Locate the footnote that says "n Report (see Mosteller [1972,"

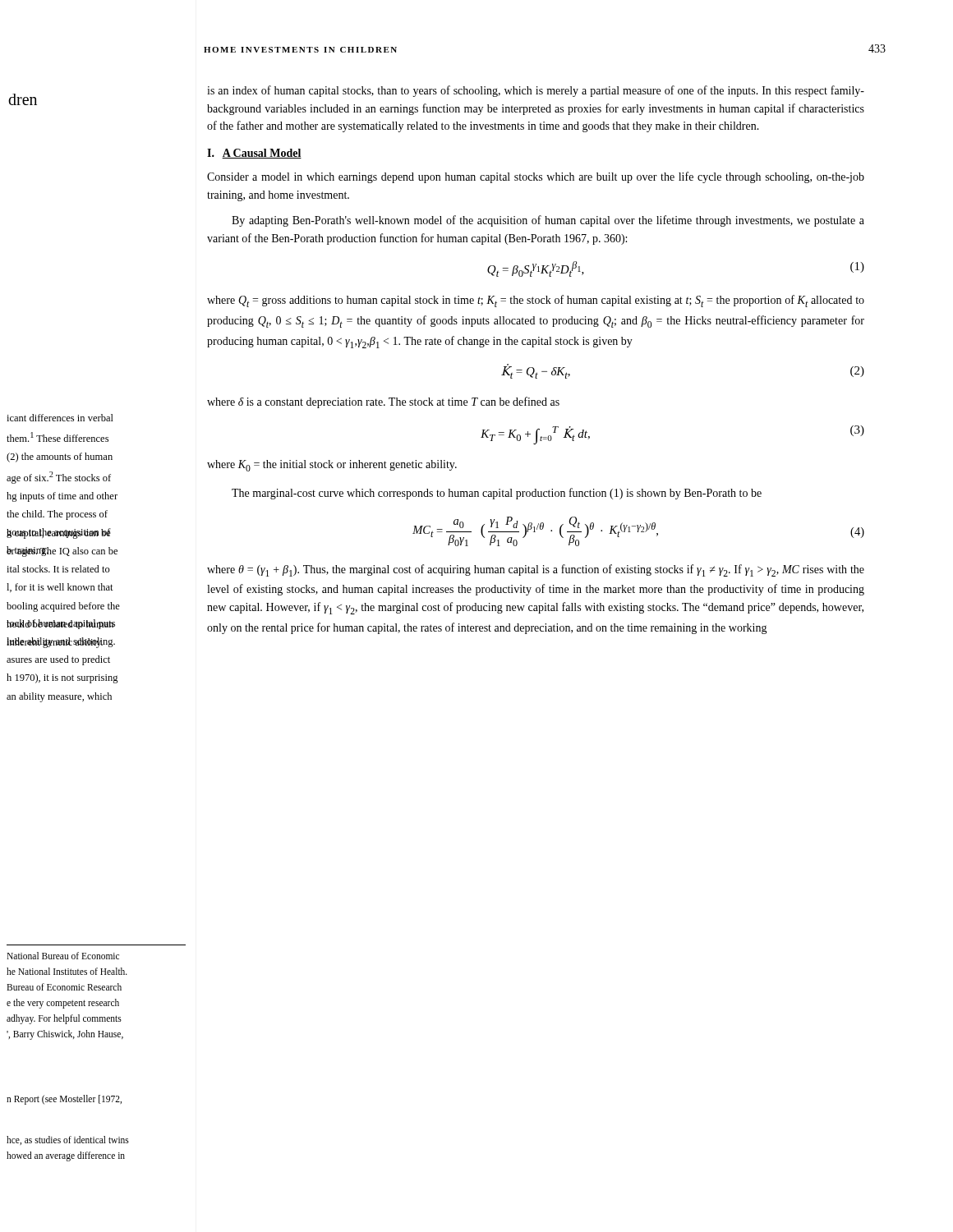pyautogui.click(x=96, y=1099)
